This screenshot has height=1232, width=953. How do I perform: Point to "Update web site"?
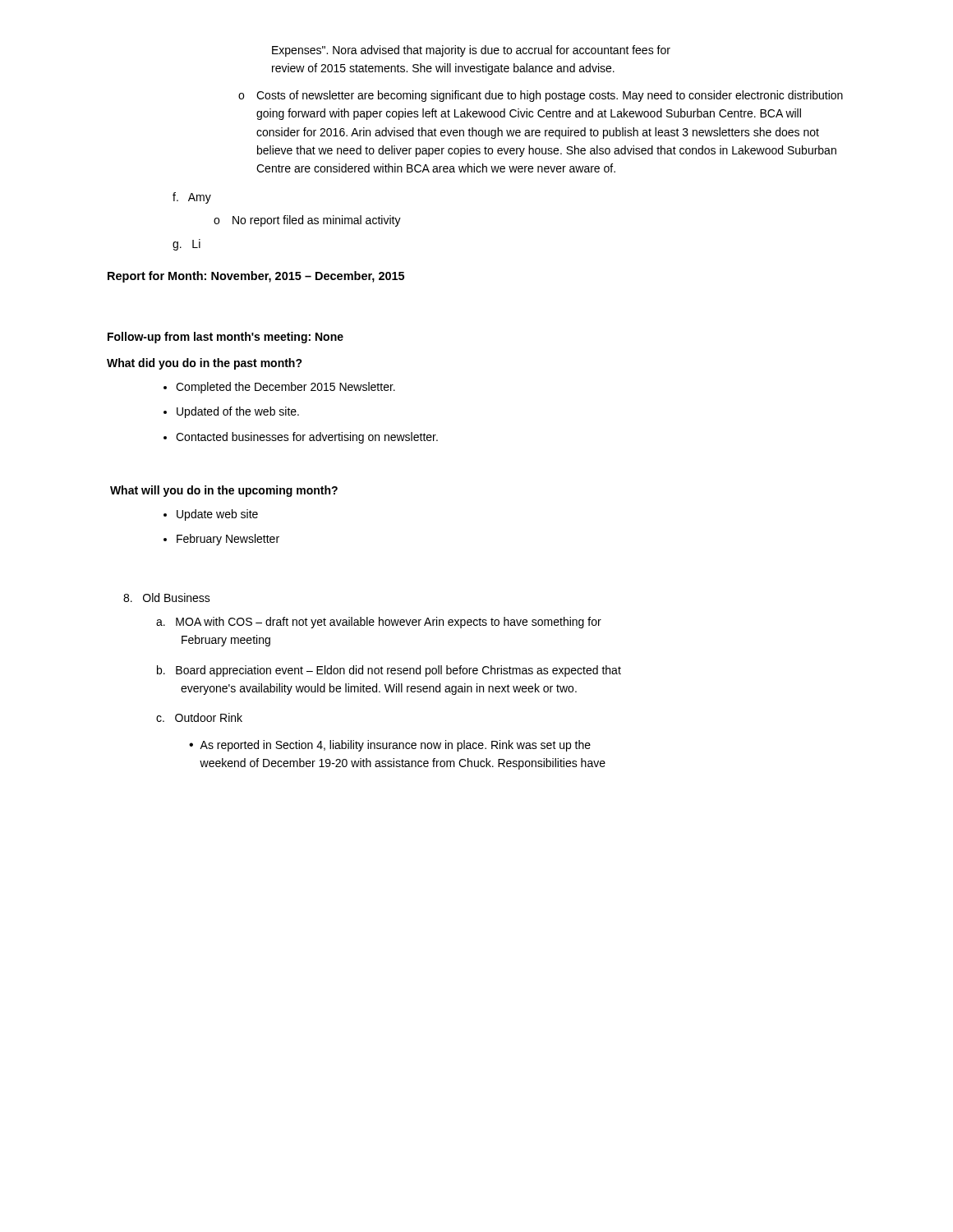[211, 515]
